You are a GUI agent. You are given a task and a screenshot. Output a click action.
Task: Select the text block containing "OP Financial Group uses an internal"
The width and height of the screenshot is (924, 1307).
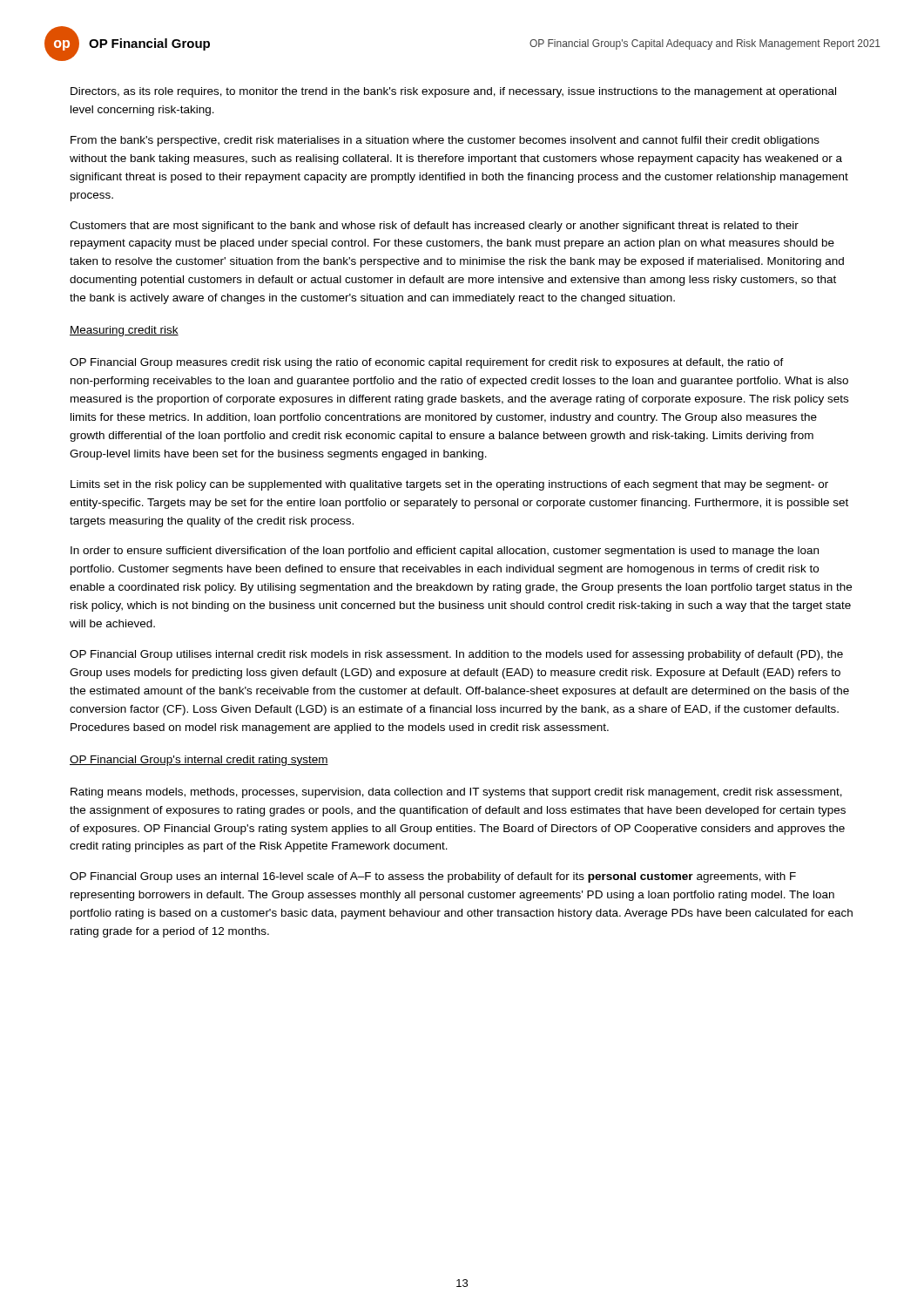tap(461, 904)
